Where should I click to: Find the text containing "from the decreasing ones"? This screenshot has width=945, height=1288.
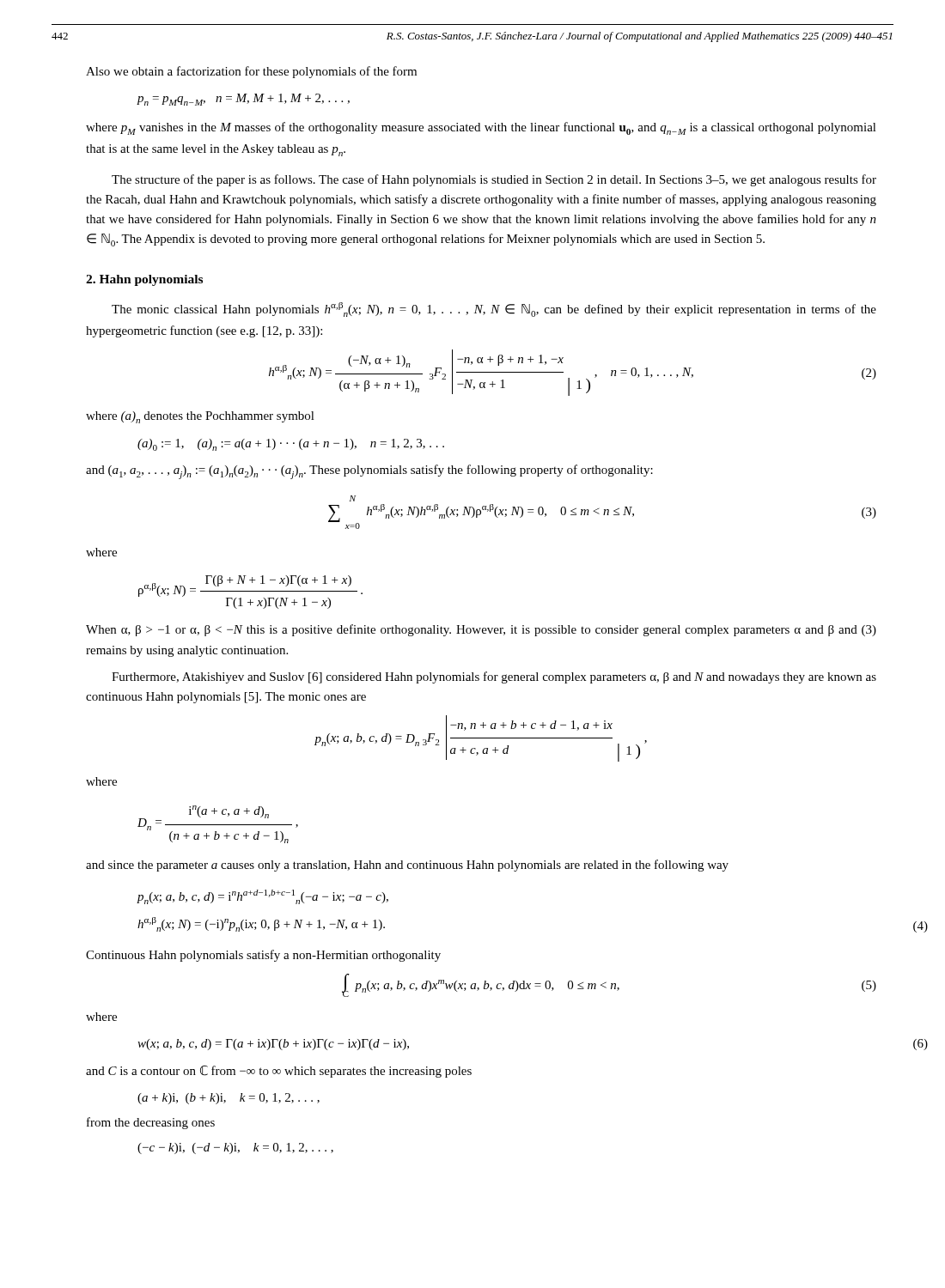coord(150,1122)
